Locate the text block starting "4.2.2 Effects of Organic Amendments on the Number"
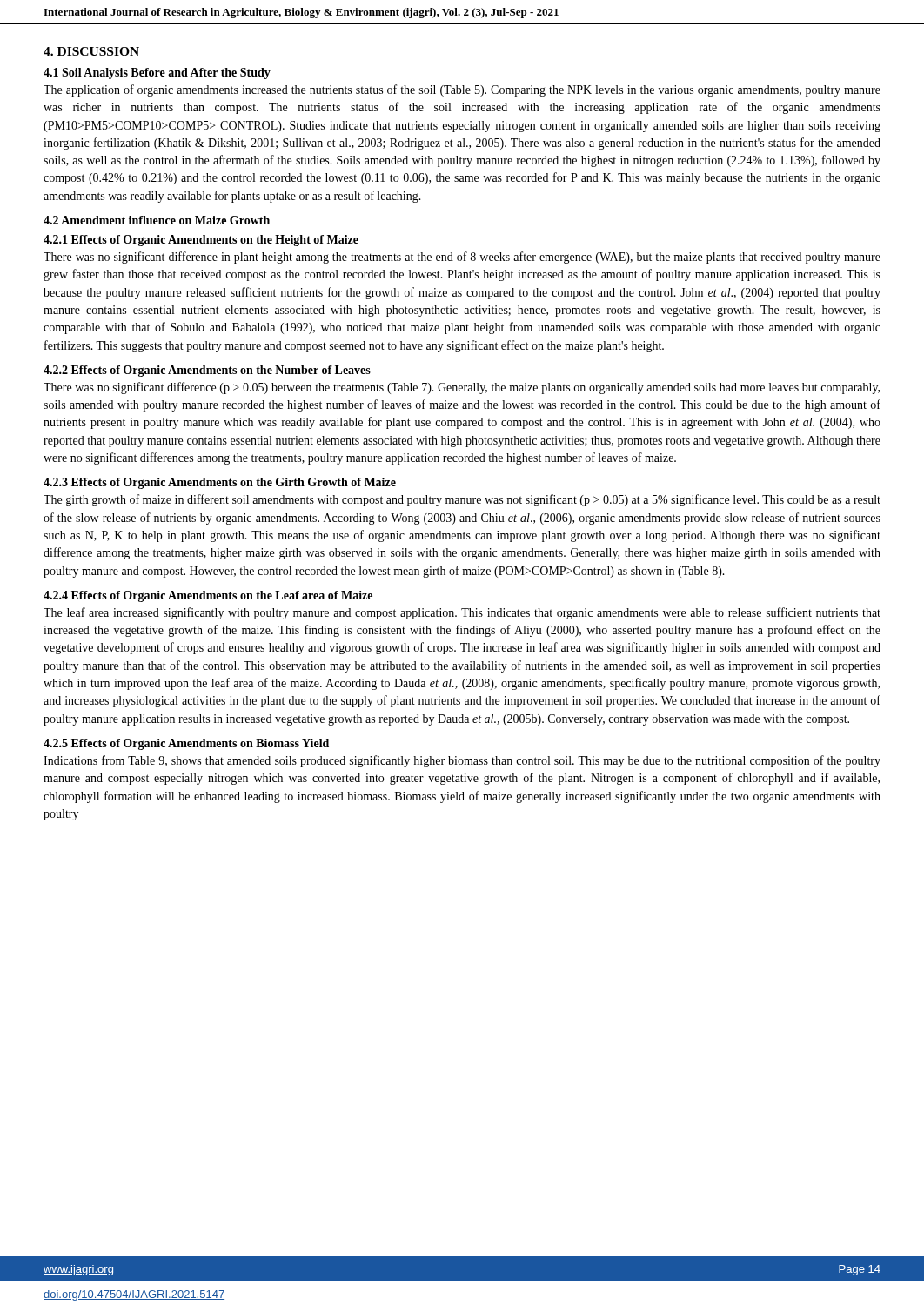The image size is (924, 1305). tap(207, 371)
